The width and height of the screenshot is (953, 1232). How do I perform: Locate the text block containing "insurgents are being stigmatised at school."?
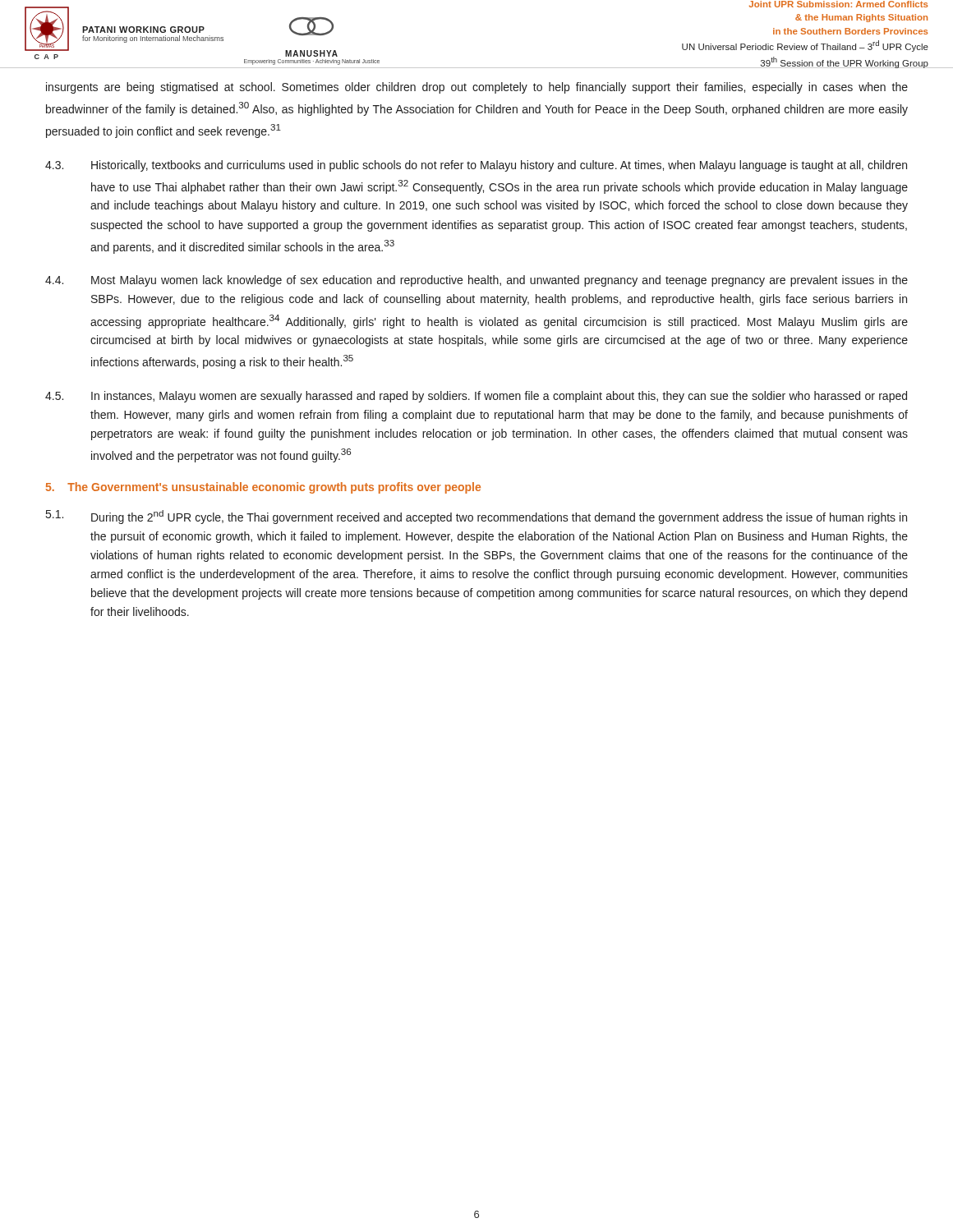coord(476,109)
